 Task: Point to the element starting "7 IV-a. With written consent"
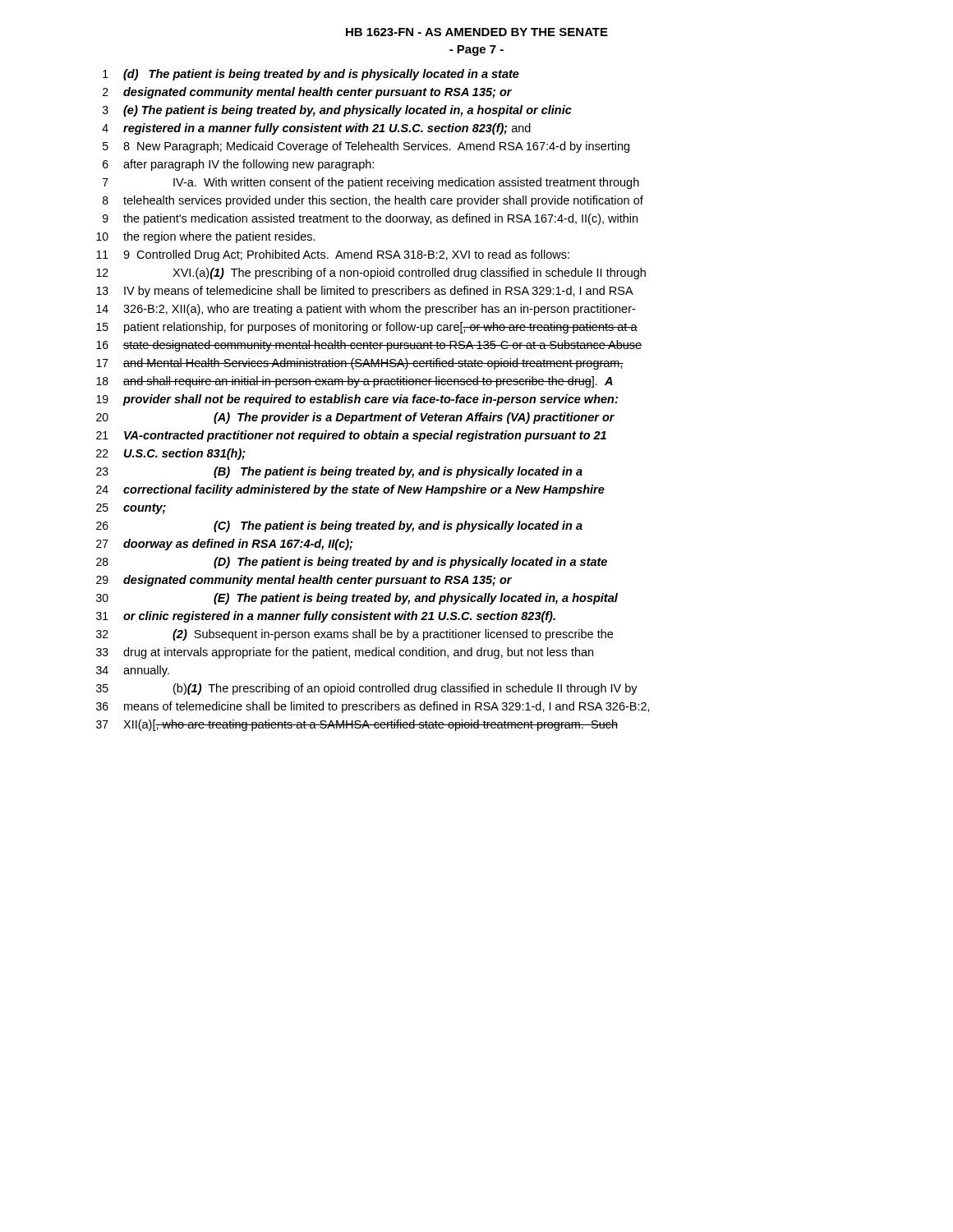(485, 210)
